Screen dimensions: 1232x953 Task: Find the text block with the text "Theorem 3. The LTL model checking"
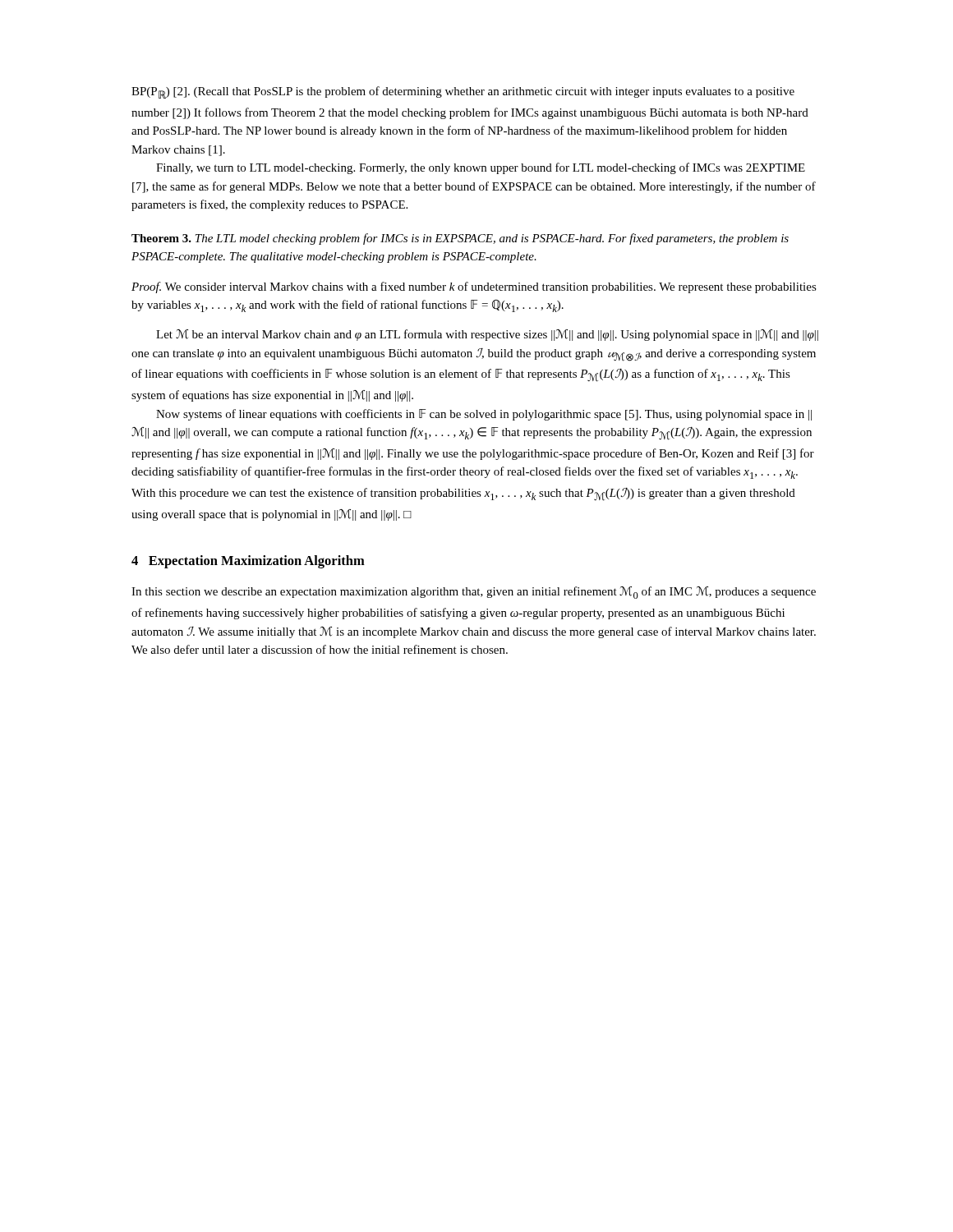pyautogui.click(x=476, y=247)
